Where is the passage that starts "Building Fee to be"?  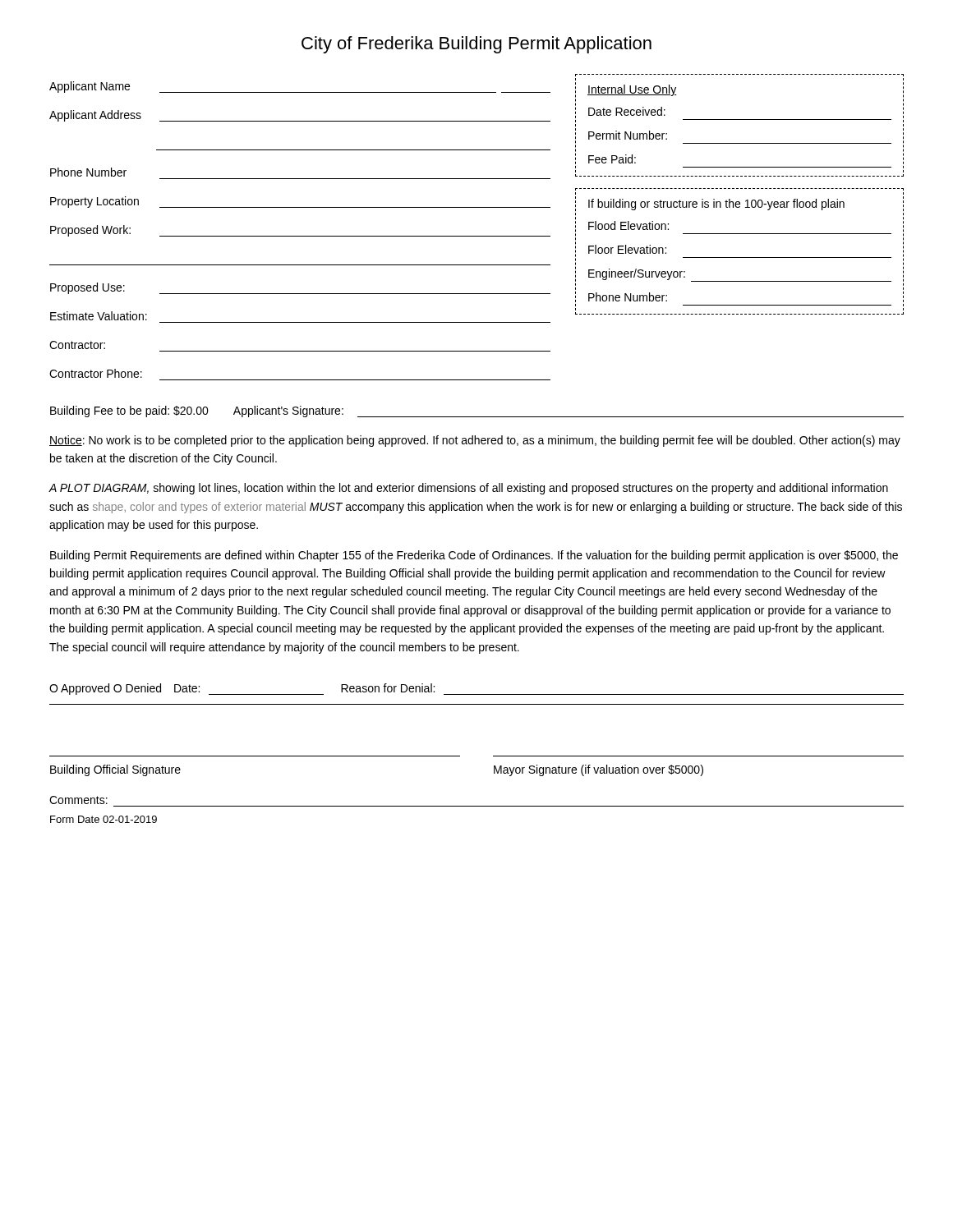click(476, 408)
